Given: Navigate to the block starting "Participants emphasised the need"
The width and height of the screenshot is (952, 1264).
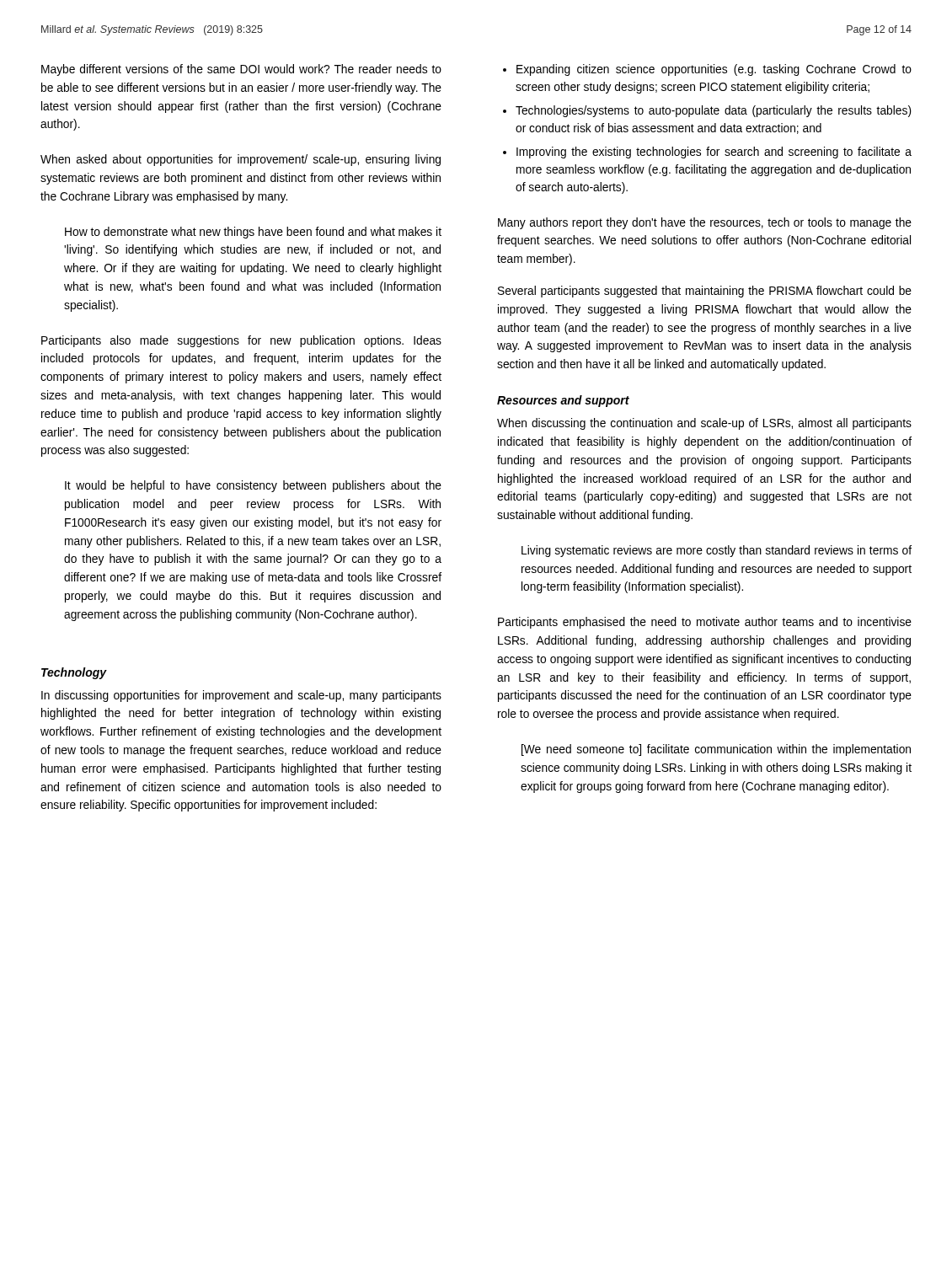Looking at the screenshot, I should click(x=704, y=669).
